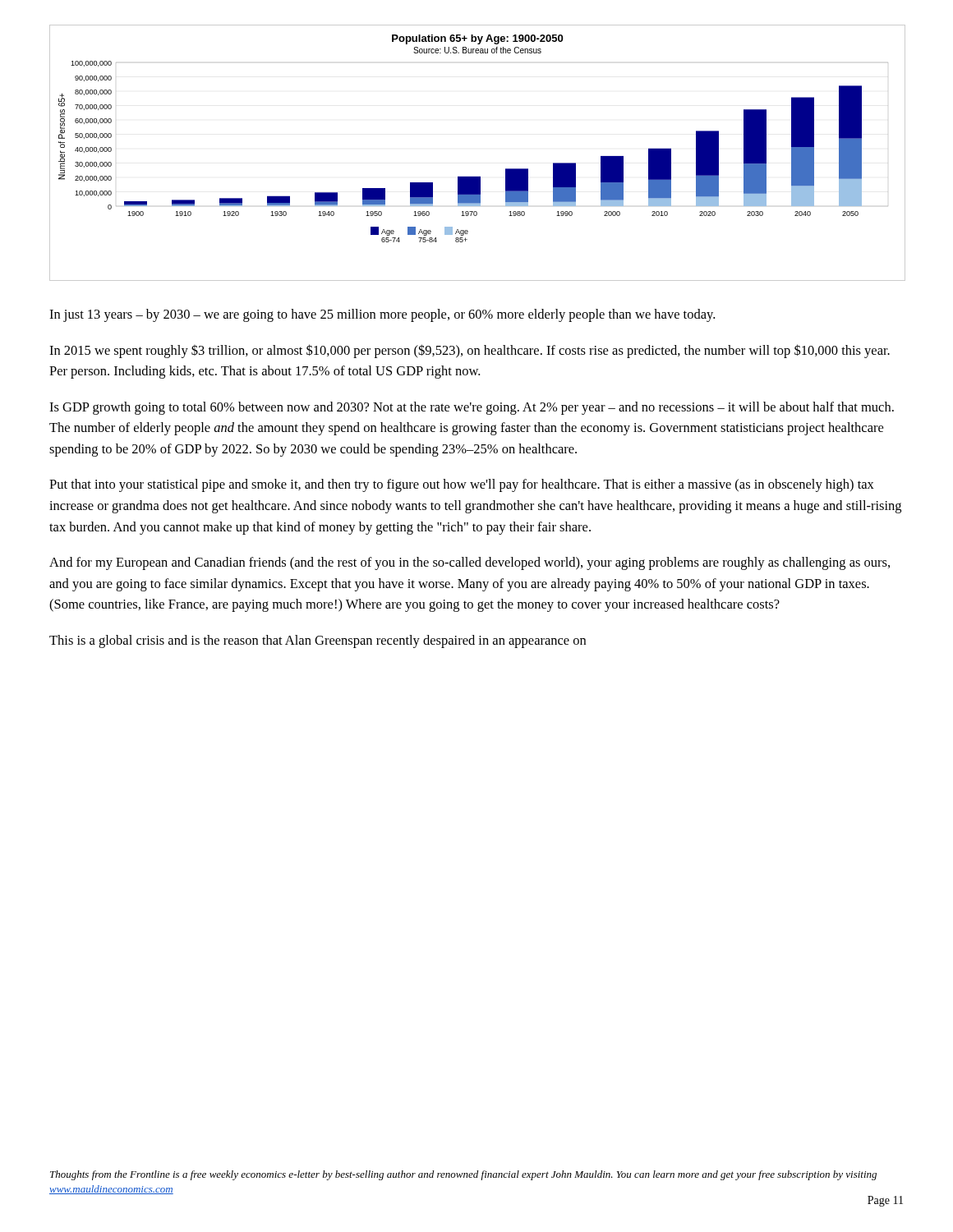Find the text block with the text "This is a global crisis and"
The height and width of the screenshot is (1232, 953).
[x=476, y=640]
